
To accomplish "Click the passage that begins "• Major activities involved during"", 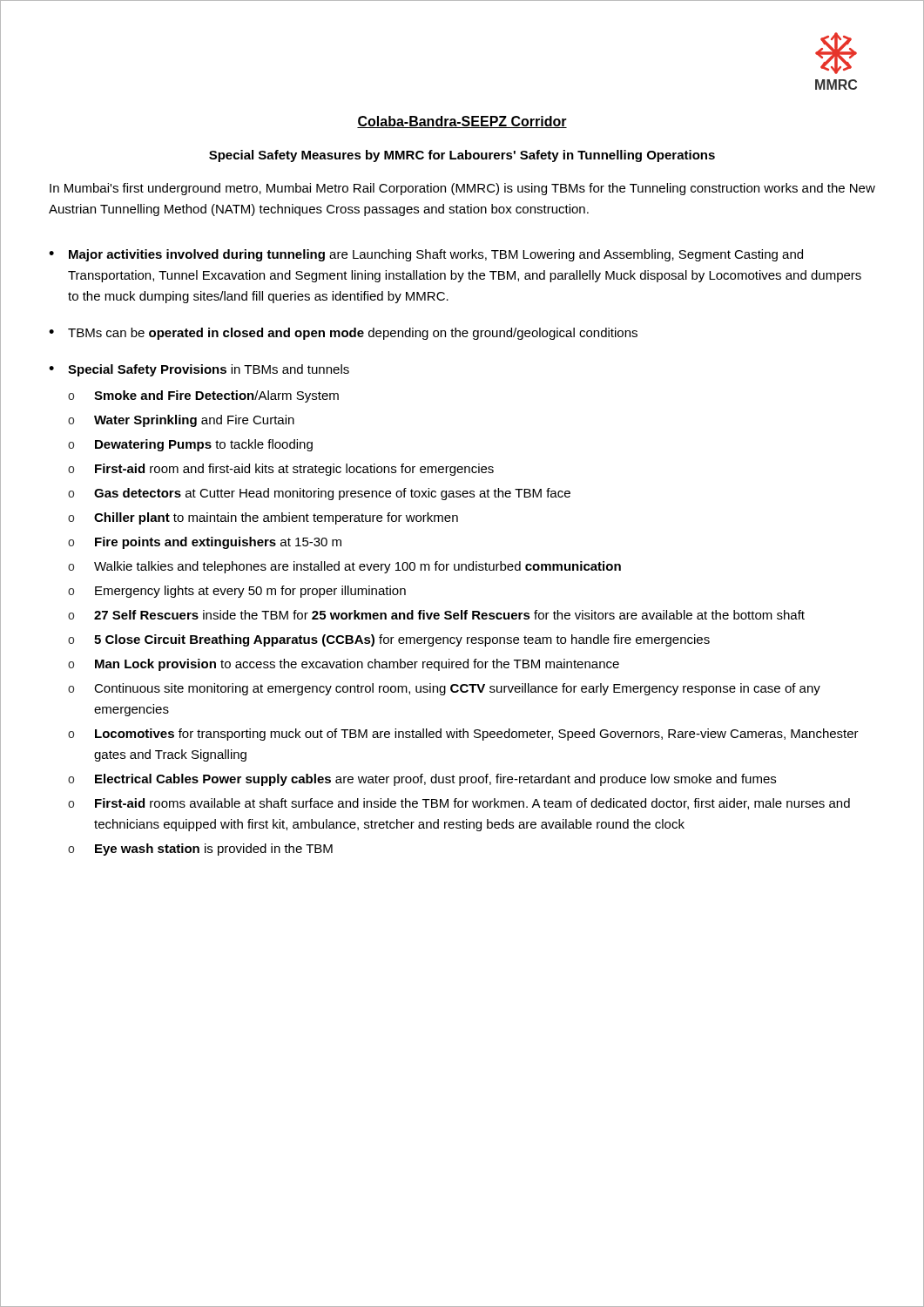I will click(x=462, y=275).
